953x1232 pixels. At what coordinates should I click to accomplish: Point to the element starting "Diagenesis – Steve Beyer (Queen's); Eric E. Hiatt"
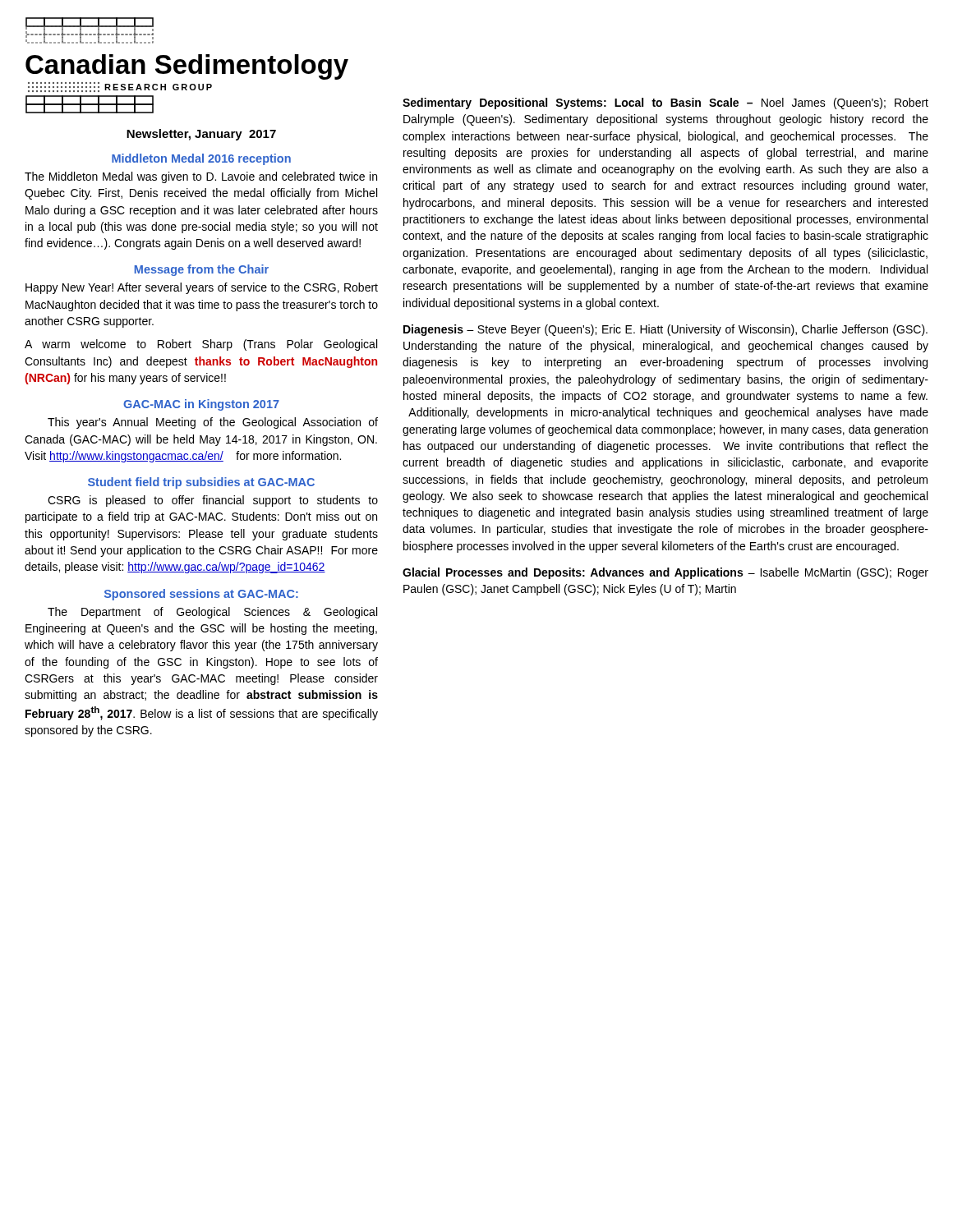click(x=665, y=438)
